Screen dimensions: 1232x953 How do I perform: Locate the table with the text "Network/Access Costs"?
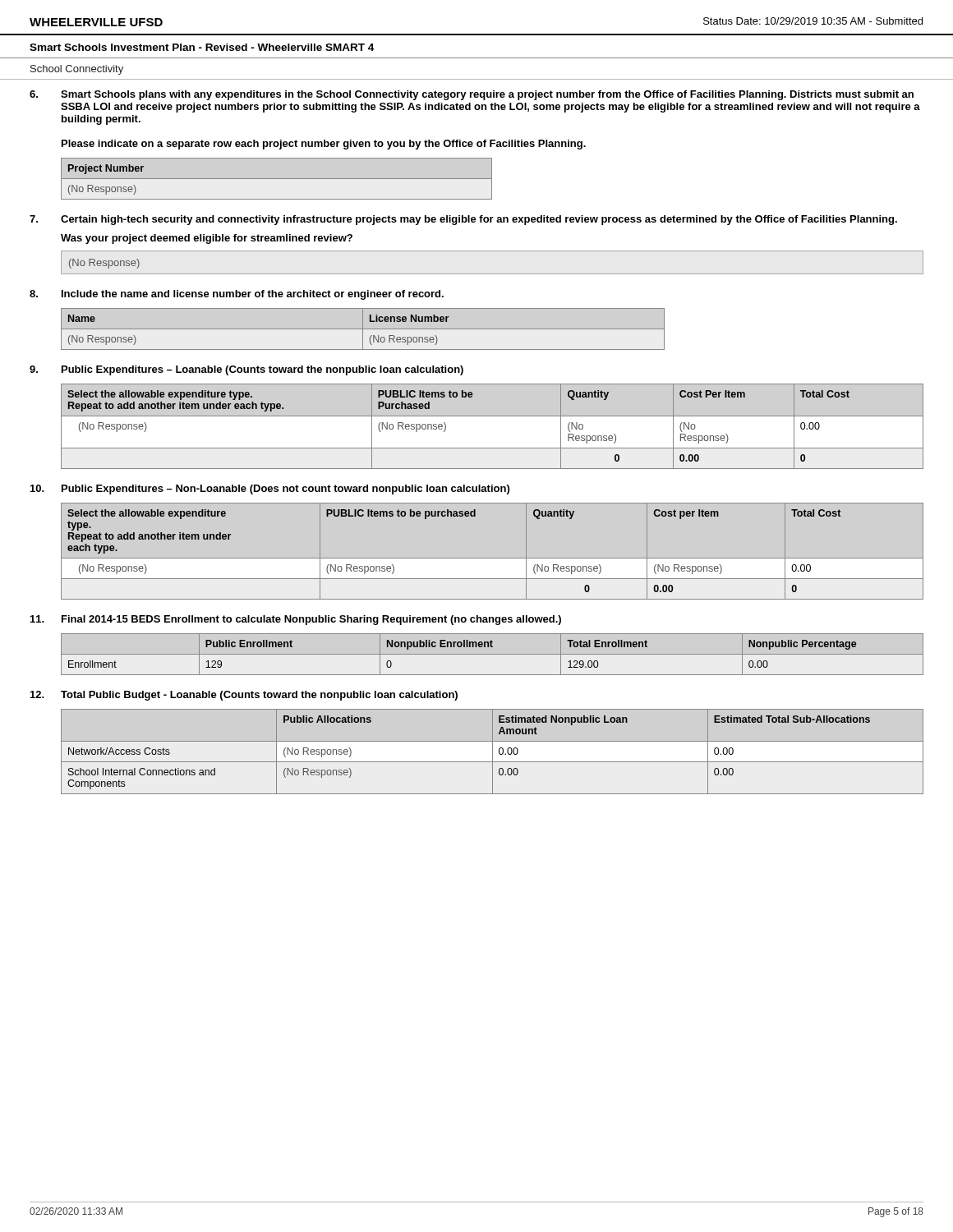[x=492, y=752]
